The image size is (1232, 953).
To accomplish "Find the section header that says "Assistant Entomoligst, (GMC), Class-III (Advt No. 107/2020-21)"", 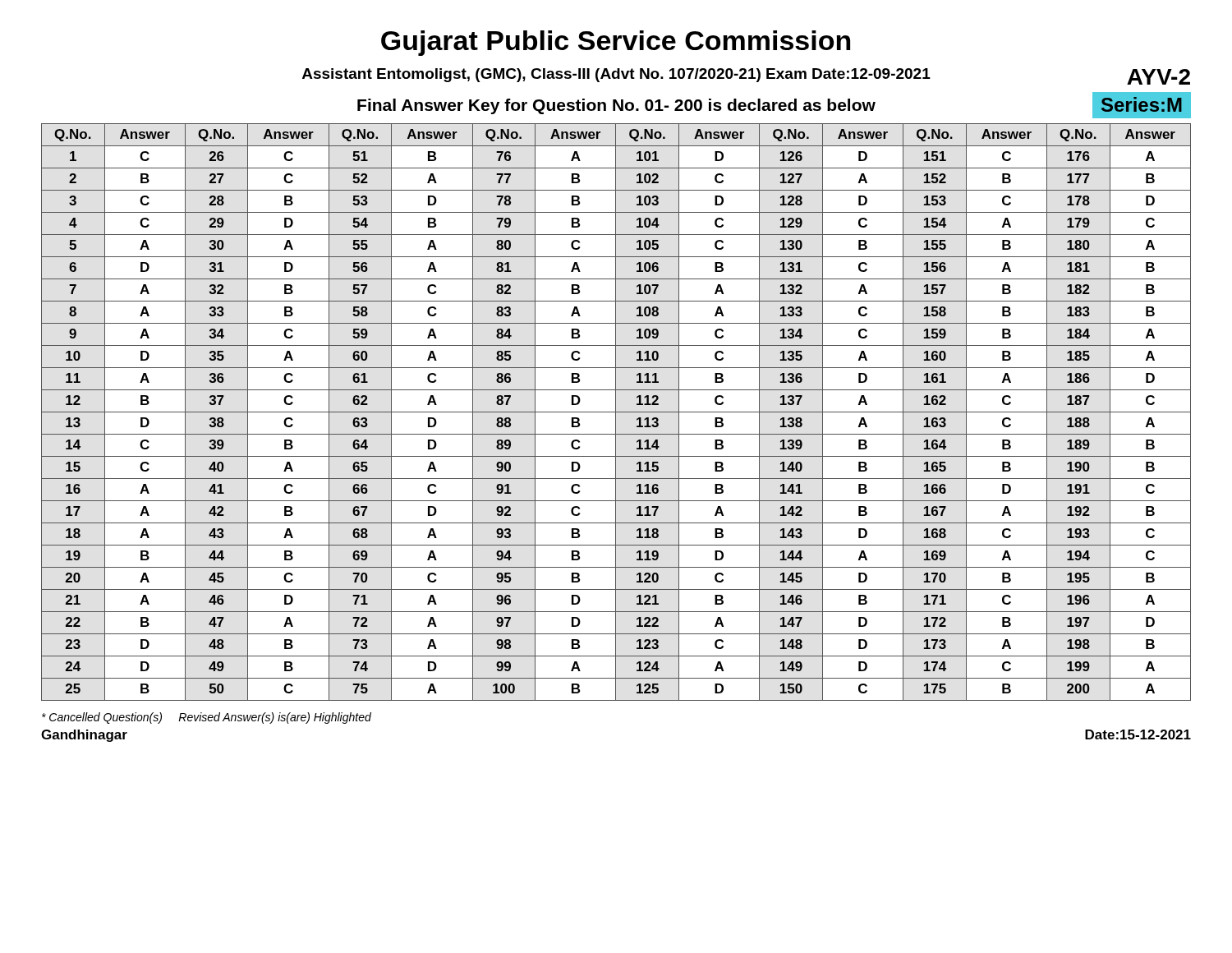I will (616, 74).
